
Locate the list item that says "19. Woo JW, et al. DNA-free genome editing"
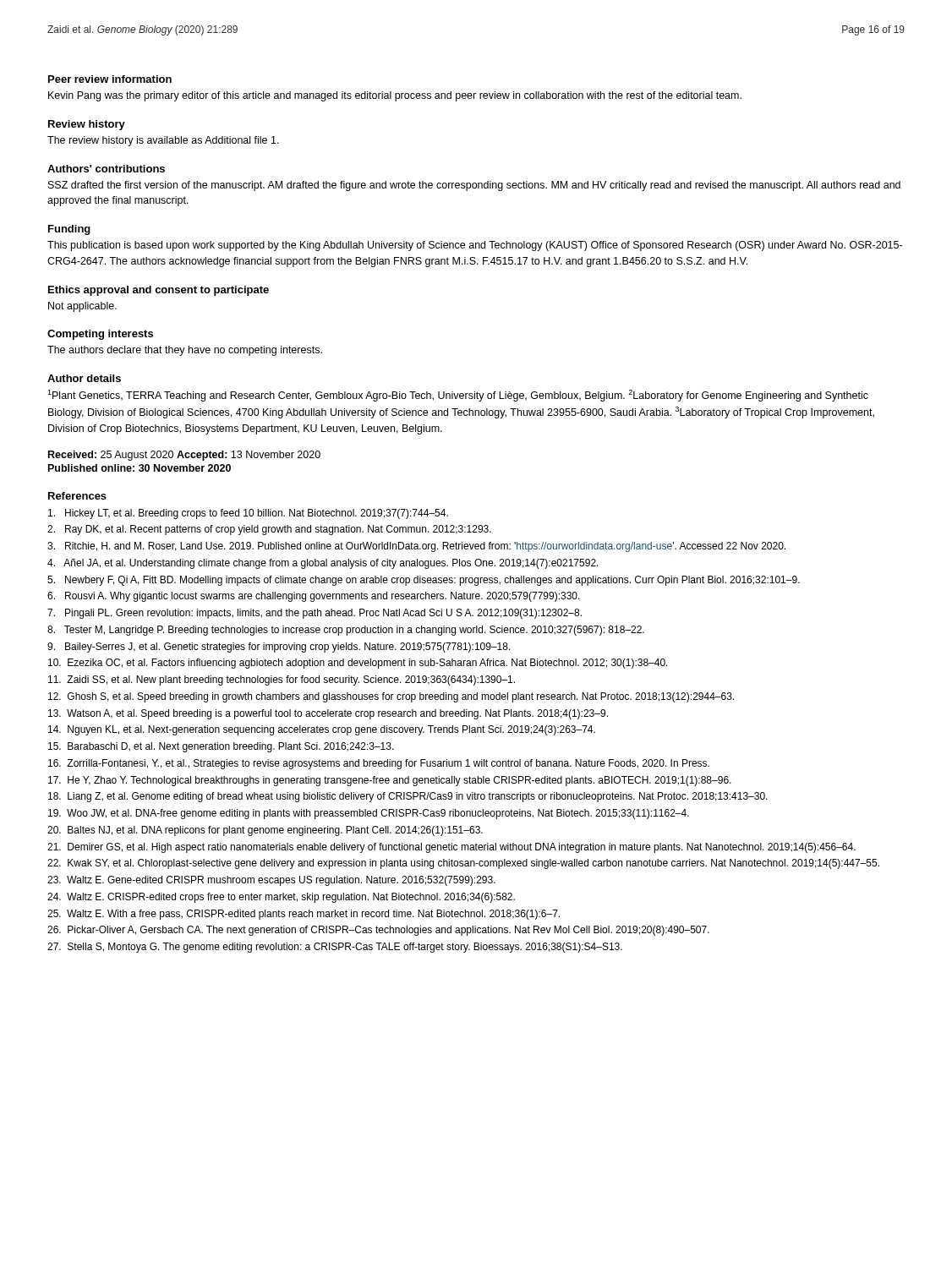368,813
